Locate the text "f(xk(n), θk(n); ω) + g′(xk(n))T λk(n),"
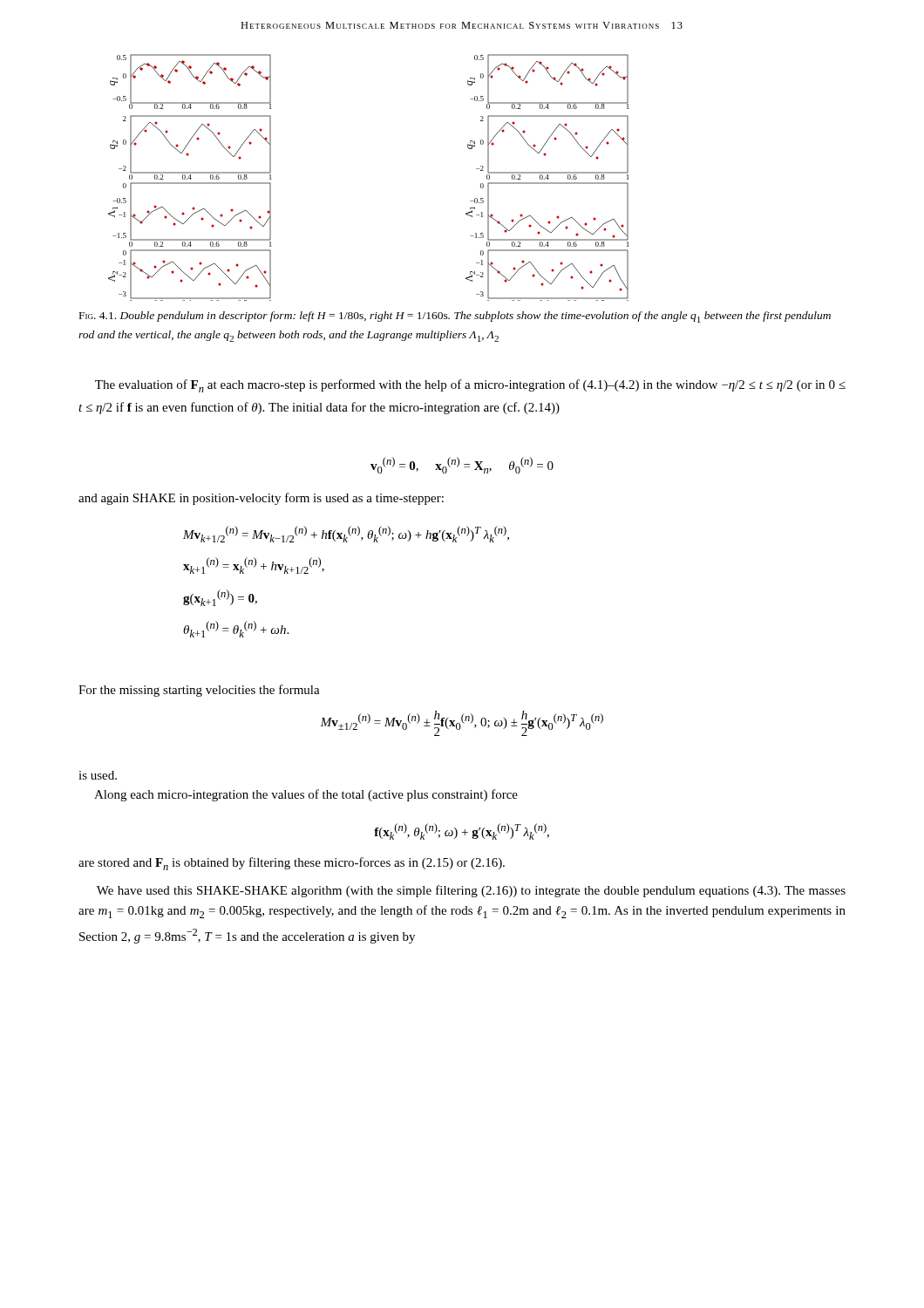The image size is (924, 1308). pos(462,832)
